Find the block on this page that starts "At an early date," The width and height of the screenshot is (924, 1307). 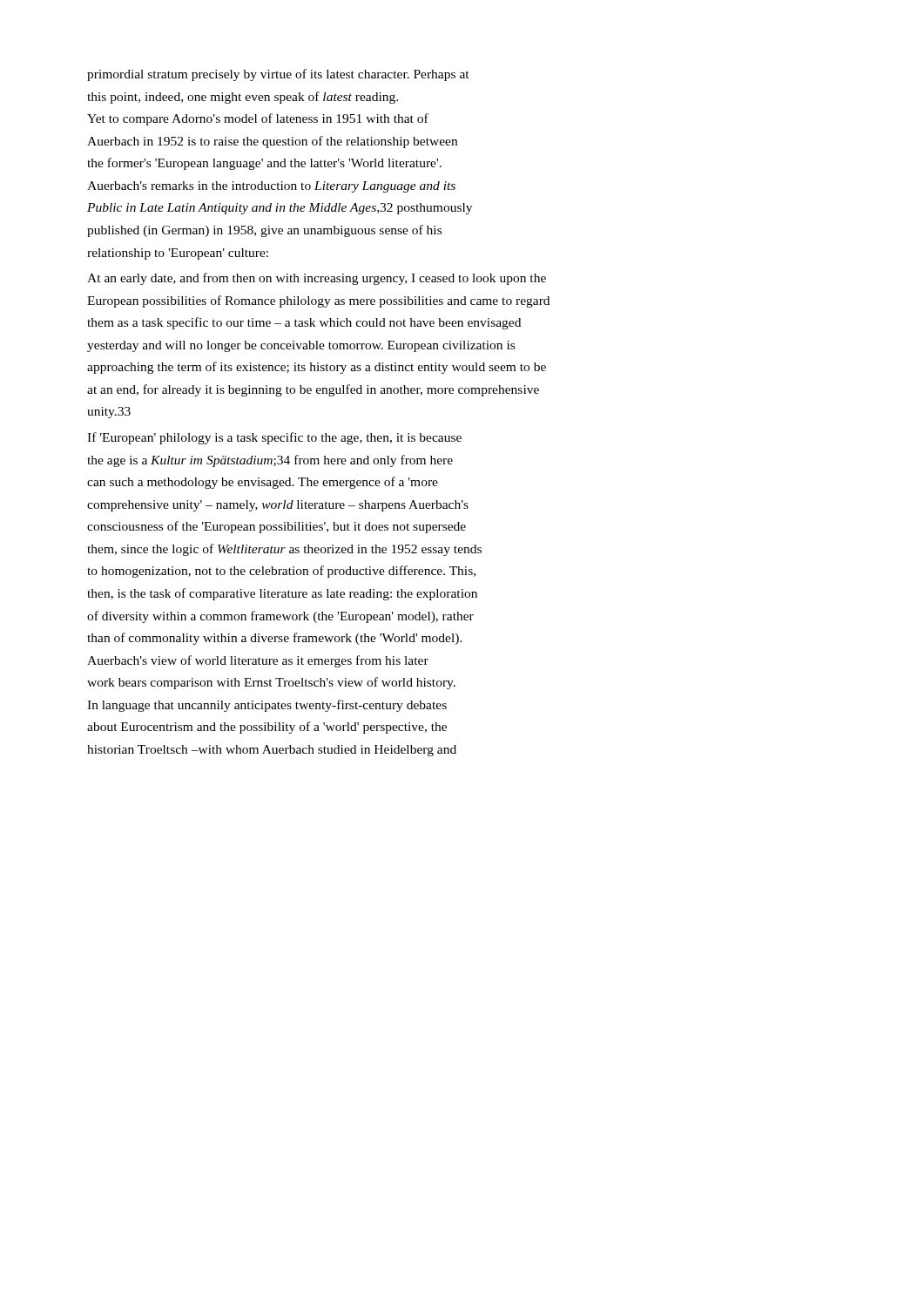(x=444, y=345)
